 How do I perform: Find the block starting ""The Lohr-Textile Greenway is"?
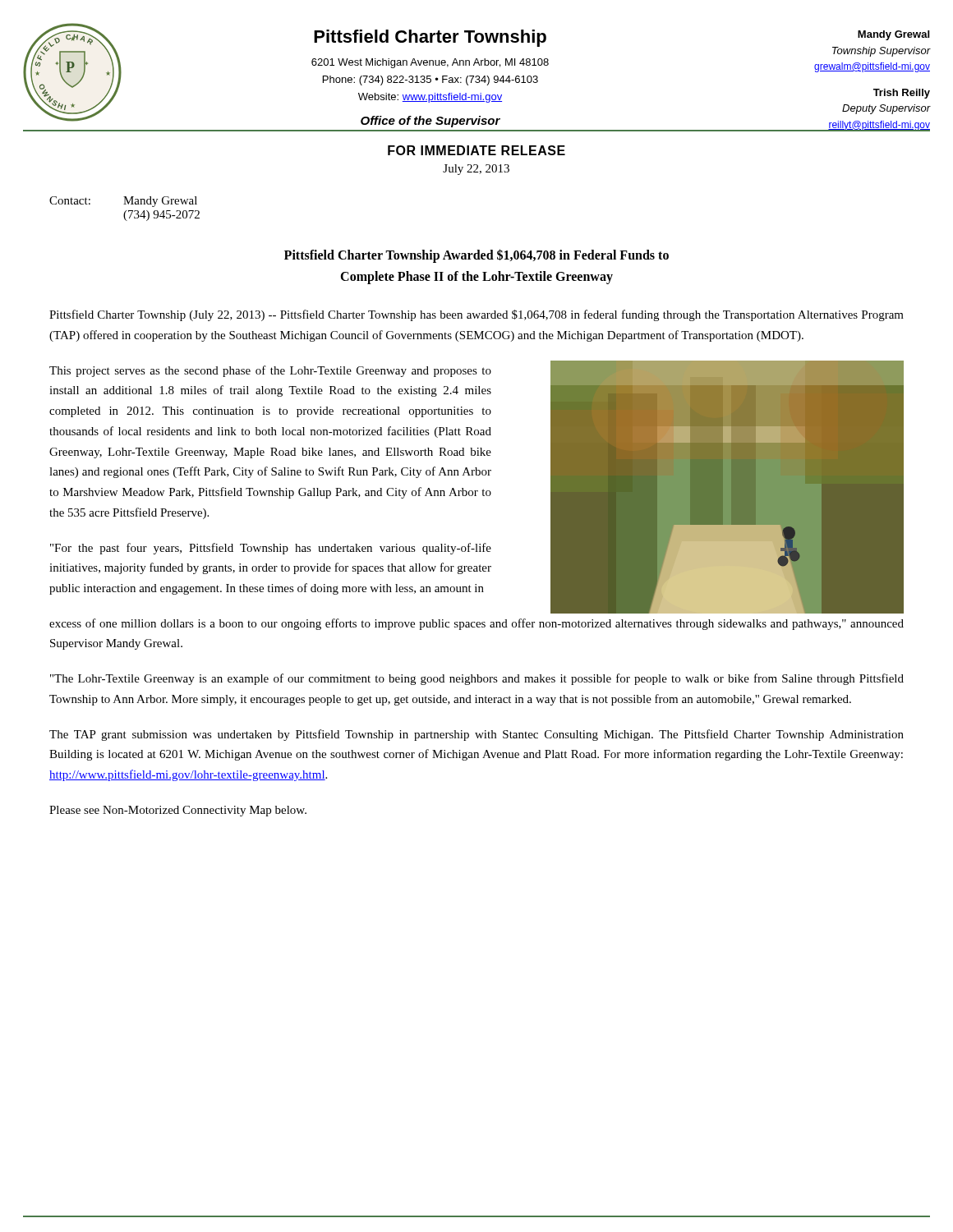tap(476, 689)
